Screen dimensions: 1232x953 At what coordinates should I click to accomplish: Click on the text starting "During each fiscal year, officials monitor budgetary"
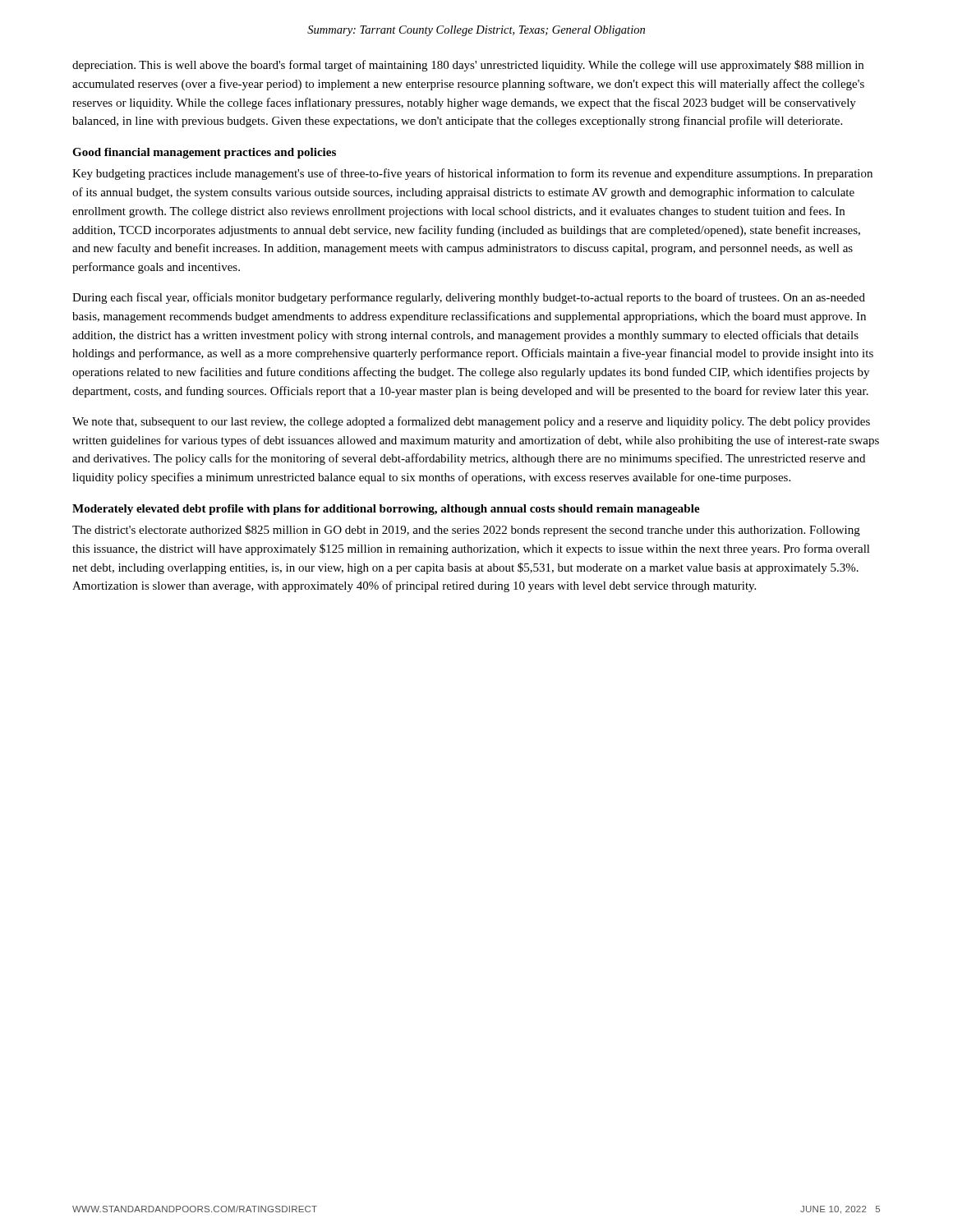click(473, 344)
